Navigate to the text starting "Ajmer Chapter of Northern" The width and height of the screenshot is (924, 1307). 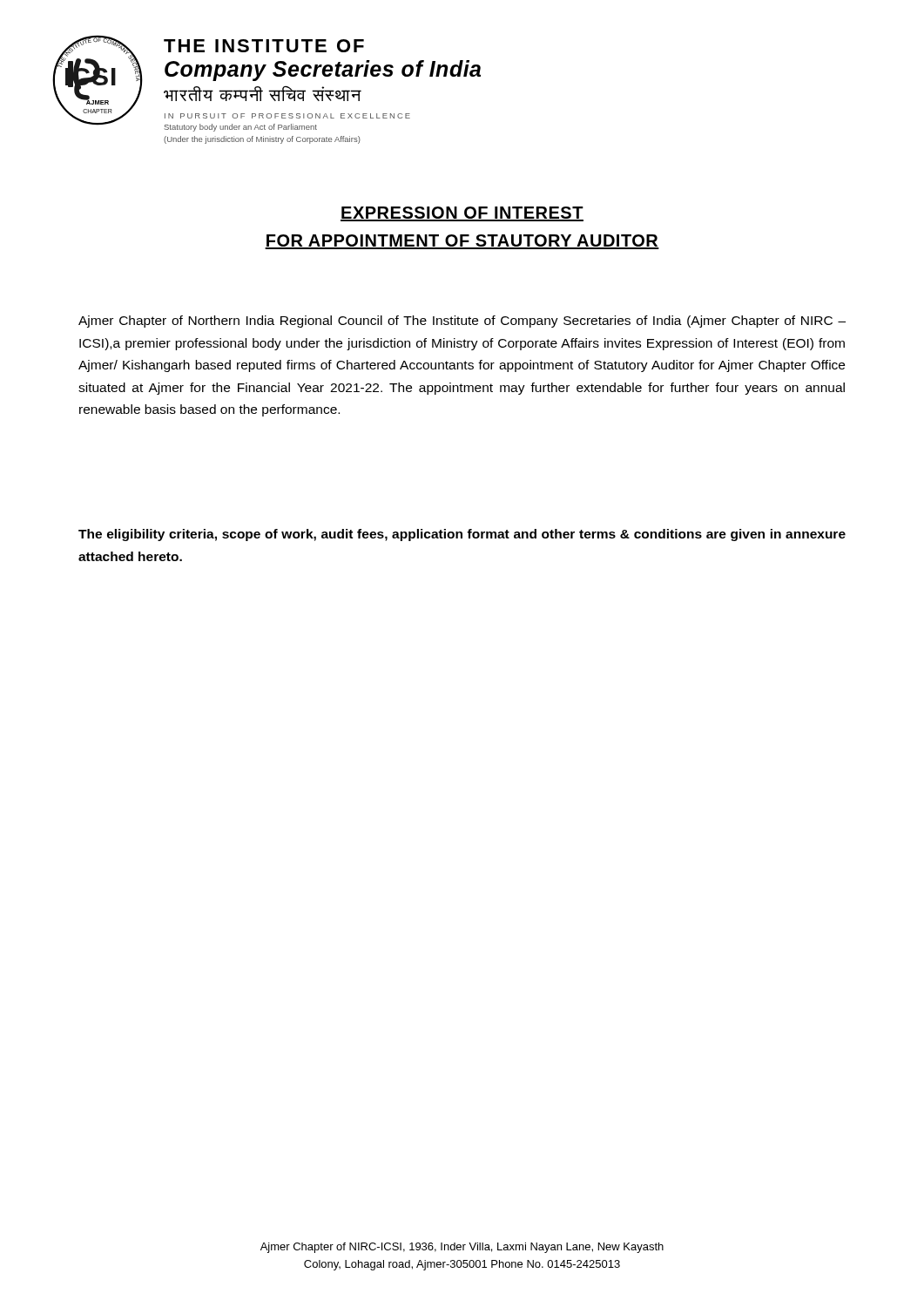click(x=462, y=365)
